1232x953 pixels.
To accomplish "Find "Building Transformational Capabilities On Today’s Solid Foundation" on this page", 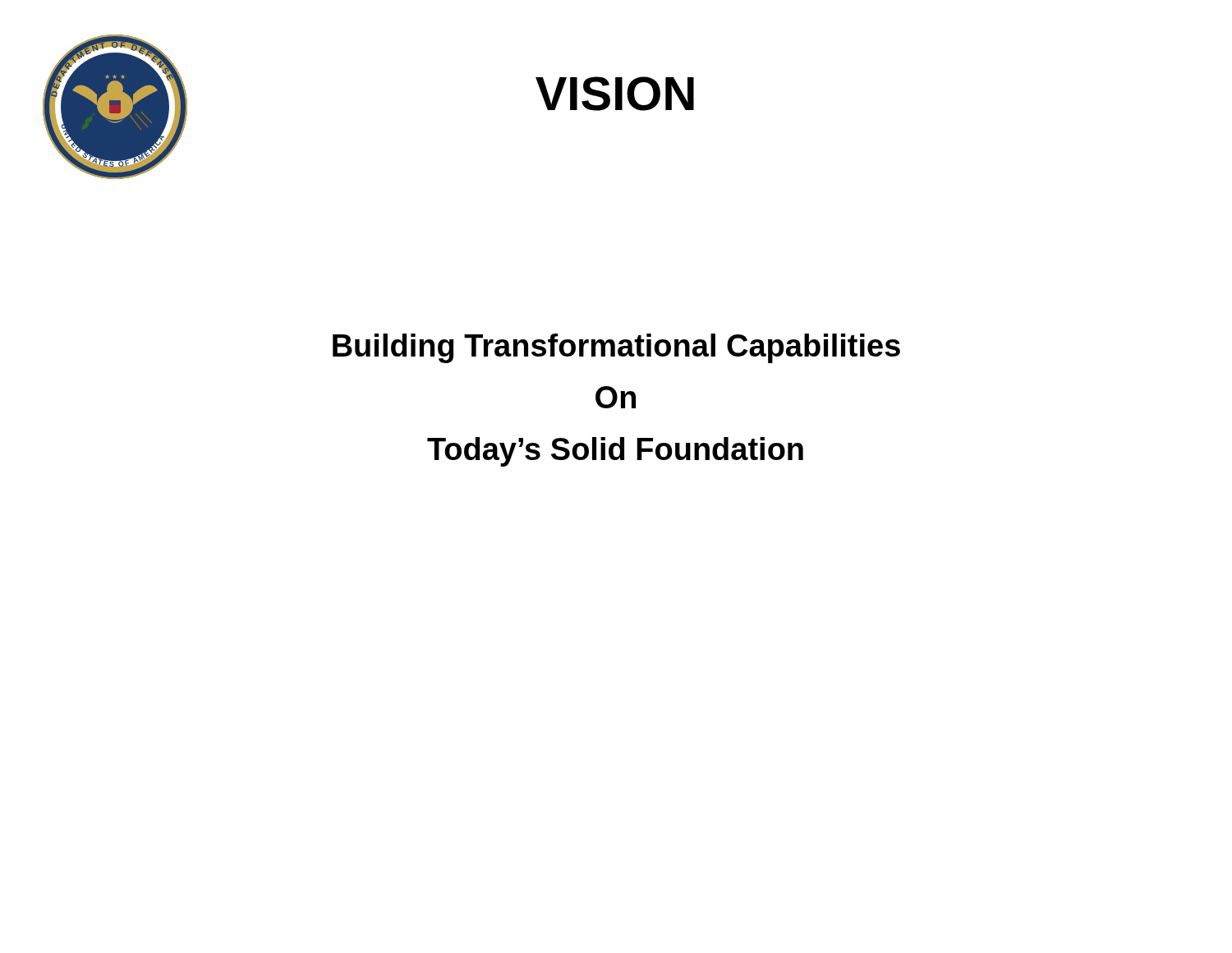I will click(x=616, y=398).
